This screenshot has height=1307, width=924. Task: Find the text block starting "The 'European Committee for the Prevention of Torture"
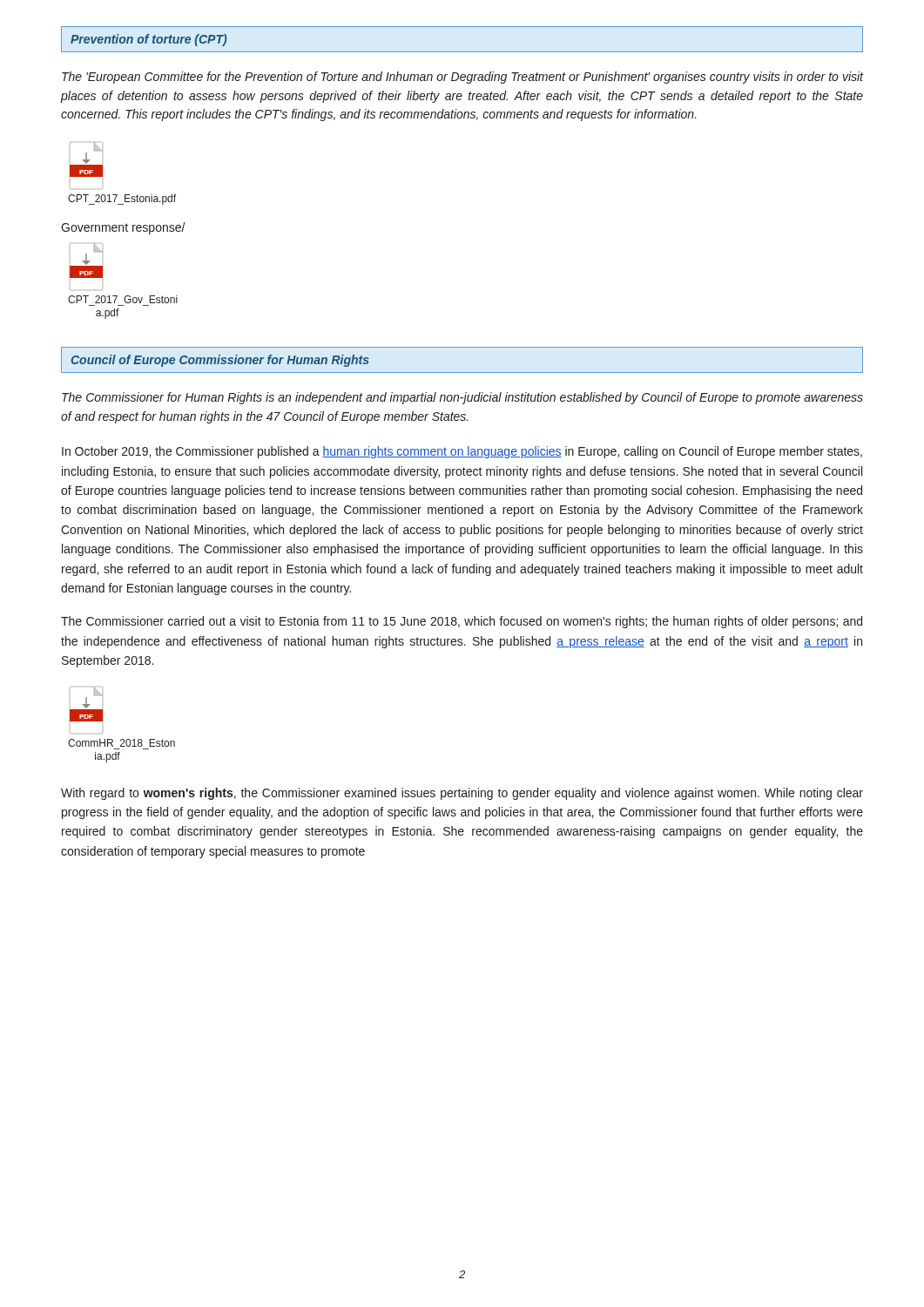(462, 96)
